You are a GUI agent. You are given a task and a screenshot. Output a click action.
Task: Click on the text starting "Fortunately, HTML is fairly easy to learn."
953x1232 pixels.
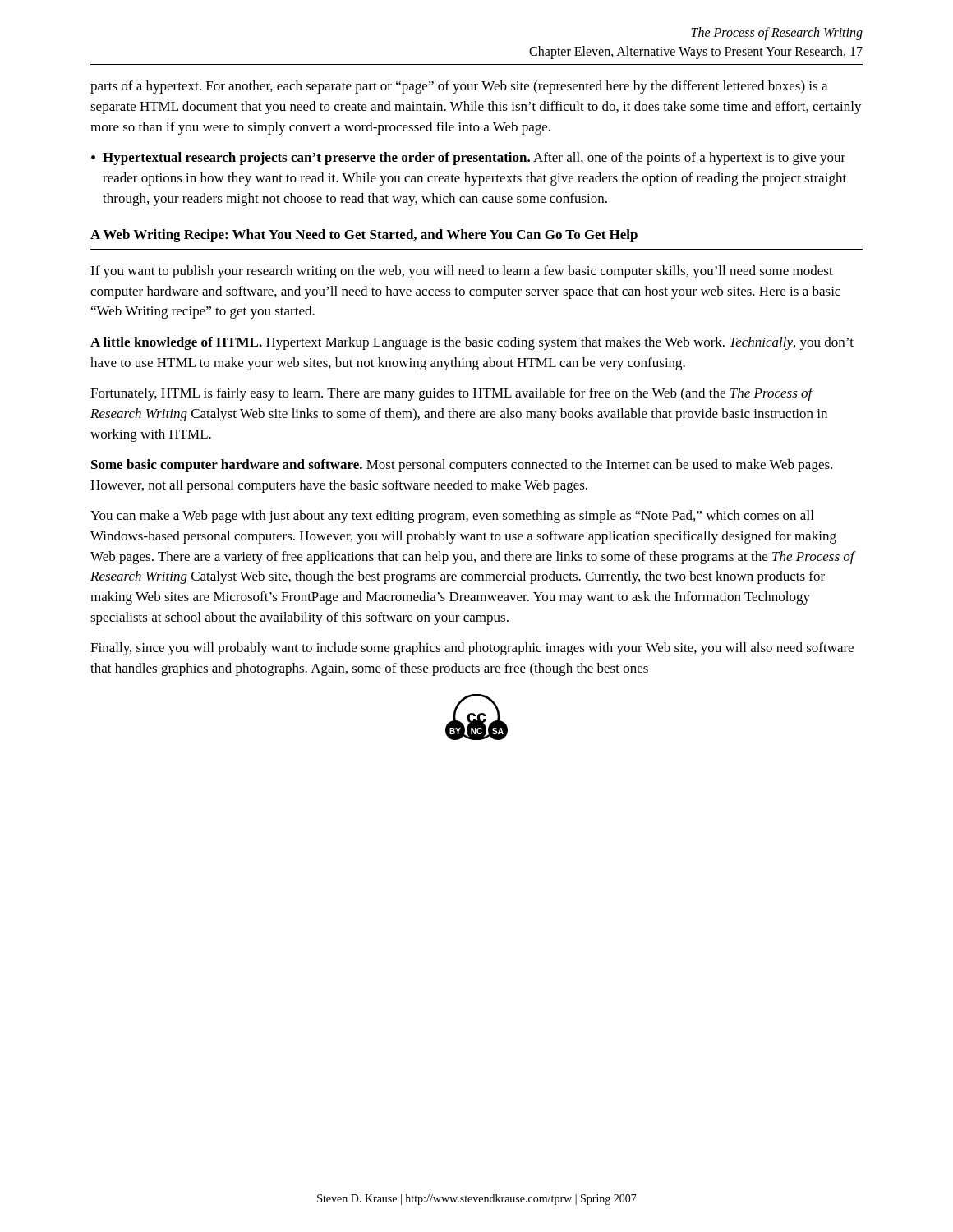click(459, 413)
